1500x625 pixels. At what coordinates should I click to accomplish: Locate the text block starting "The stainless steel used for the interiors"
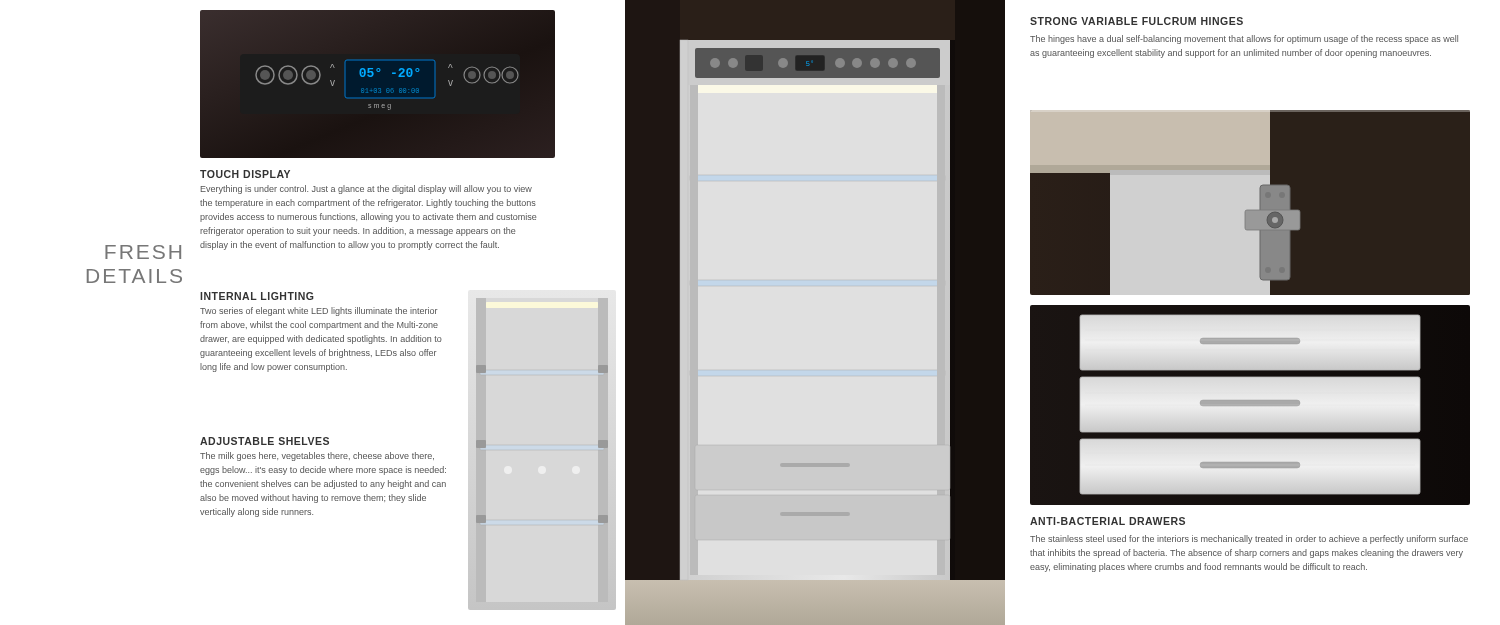(x=1250, y=554)
